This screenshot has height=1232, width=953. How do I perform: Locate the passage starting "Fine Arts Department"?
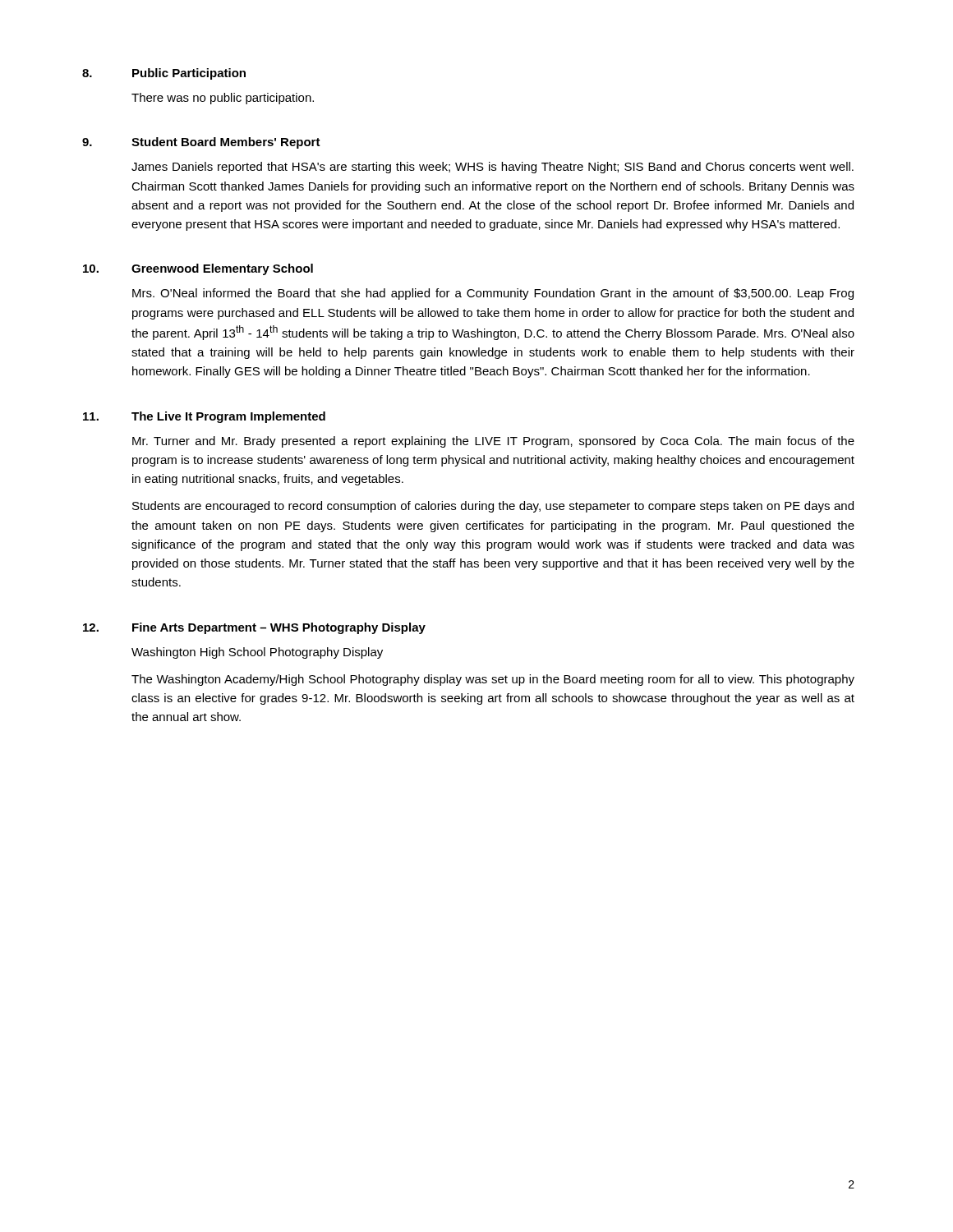pyautogui.click(x=278, y=627)
